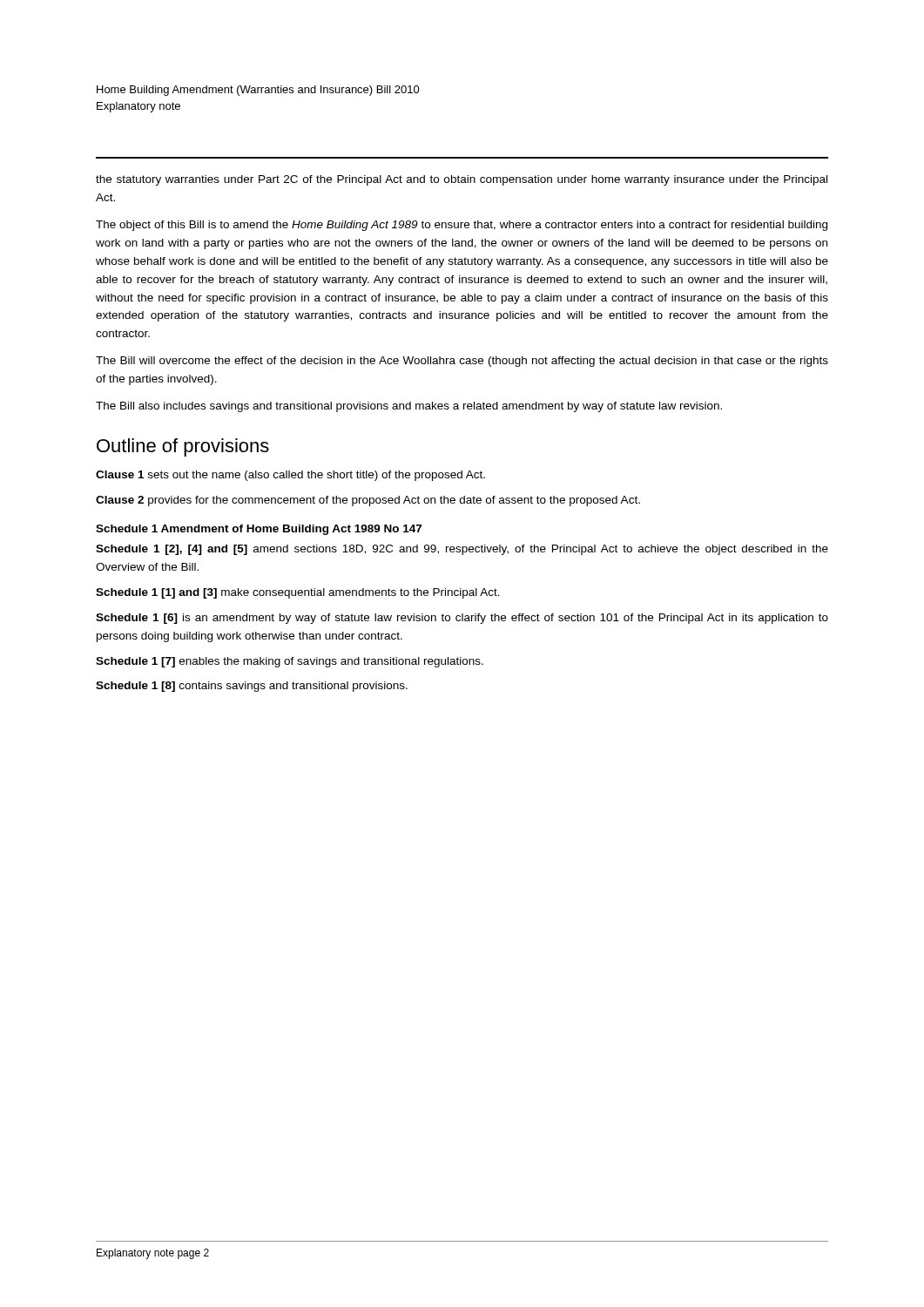Find the block on this page that starts "The Bill also includes savings and transitional provisions"
The height and width of the screenshot is (1307, 924).
[x=409, y=406]
